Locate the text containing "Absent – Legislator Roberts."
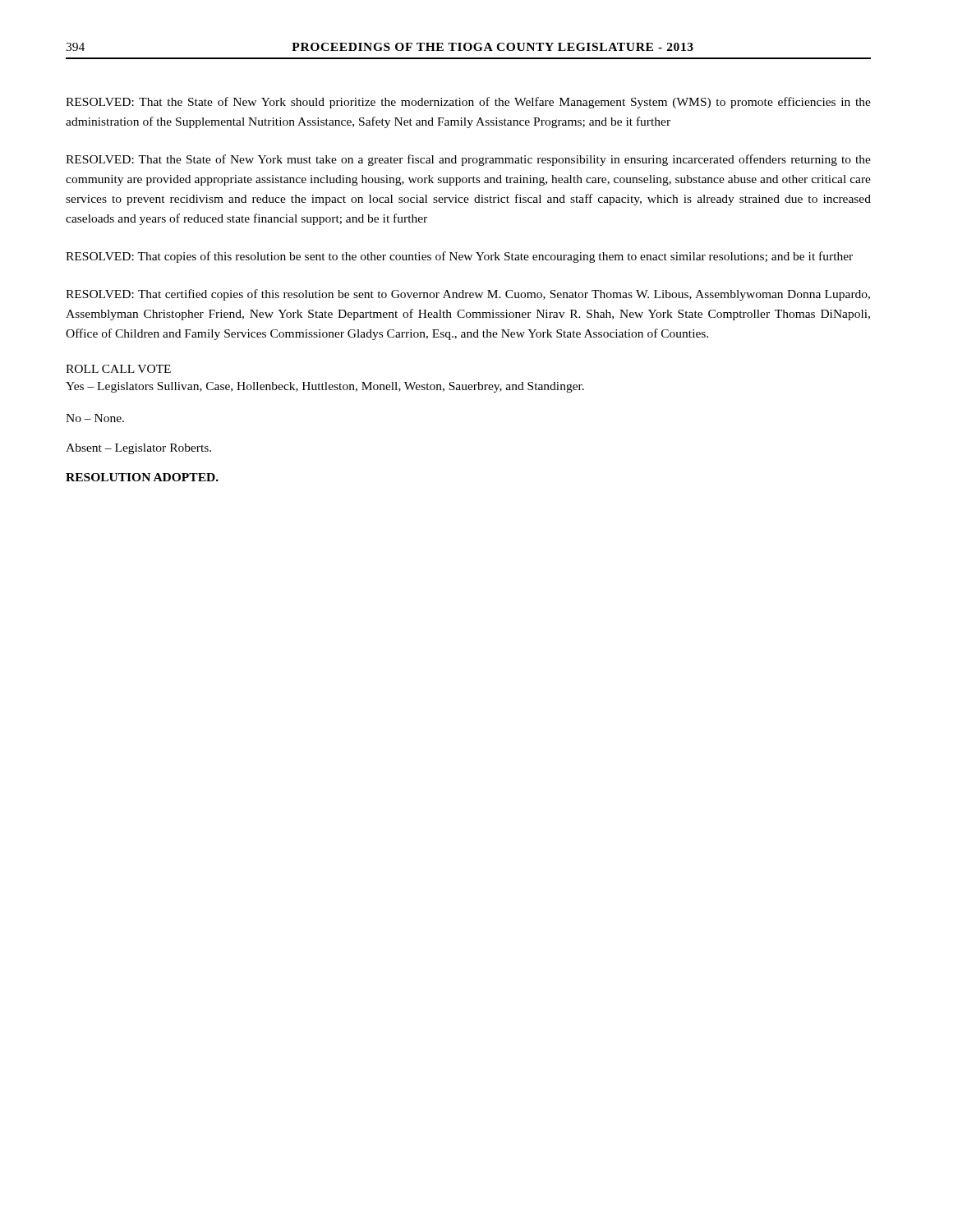This screenshot has width=953, height=1232. coord(139,447)
